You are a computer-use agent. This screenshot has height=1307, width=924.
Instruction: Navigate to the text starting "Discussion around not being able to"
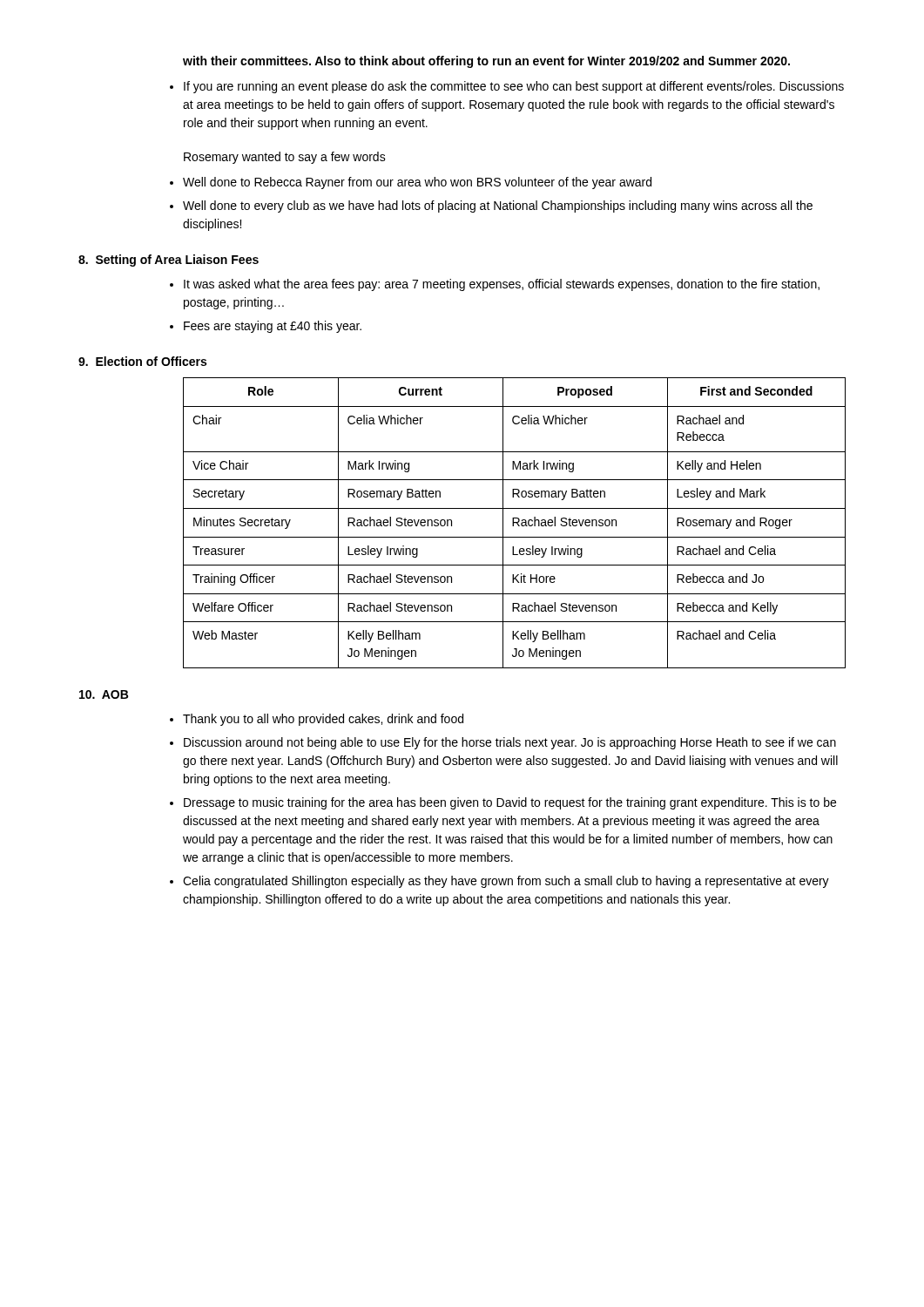click(510, 760)
